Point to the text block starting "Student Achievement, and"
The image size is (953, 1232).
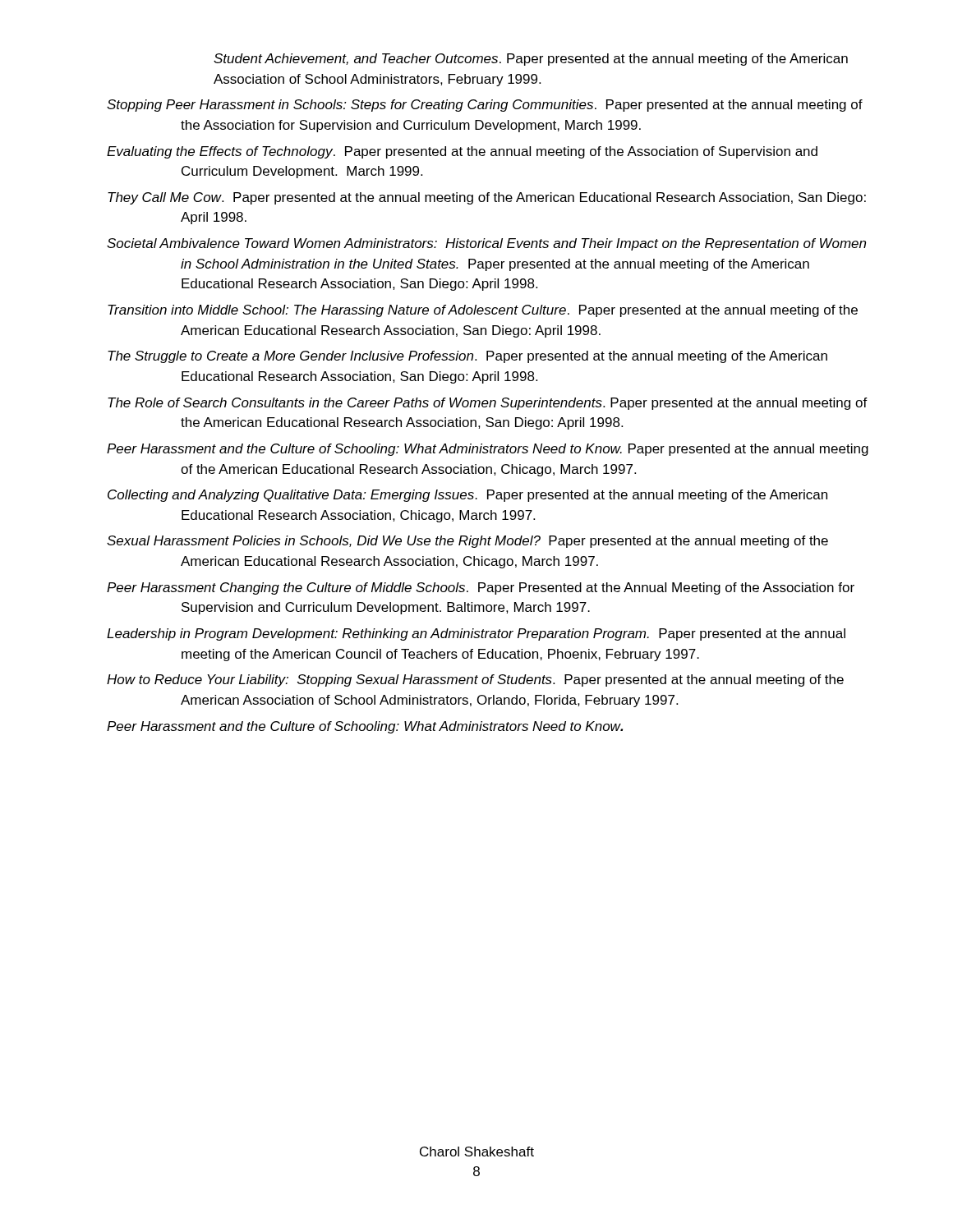pyautogui.click(x=531, y=69)
